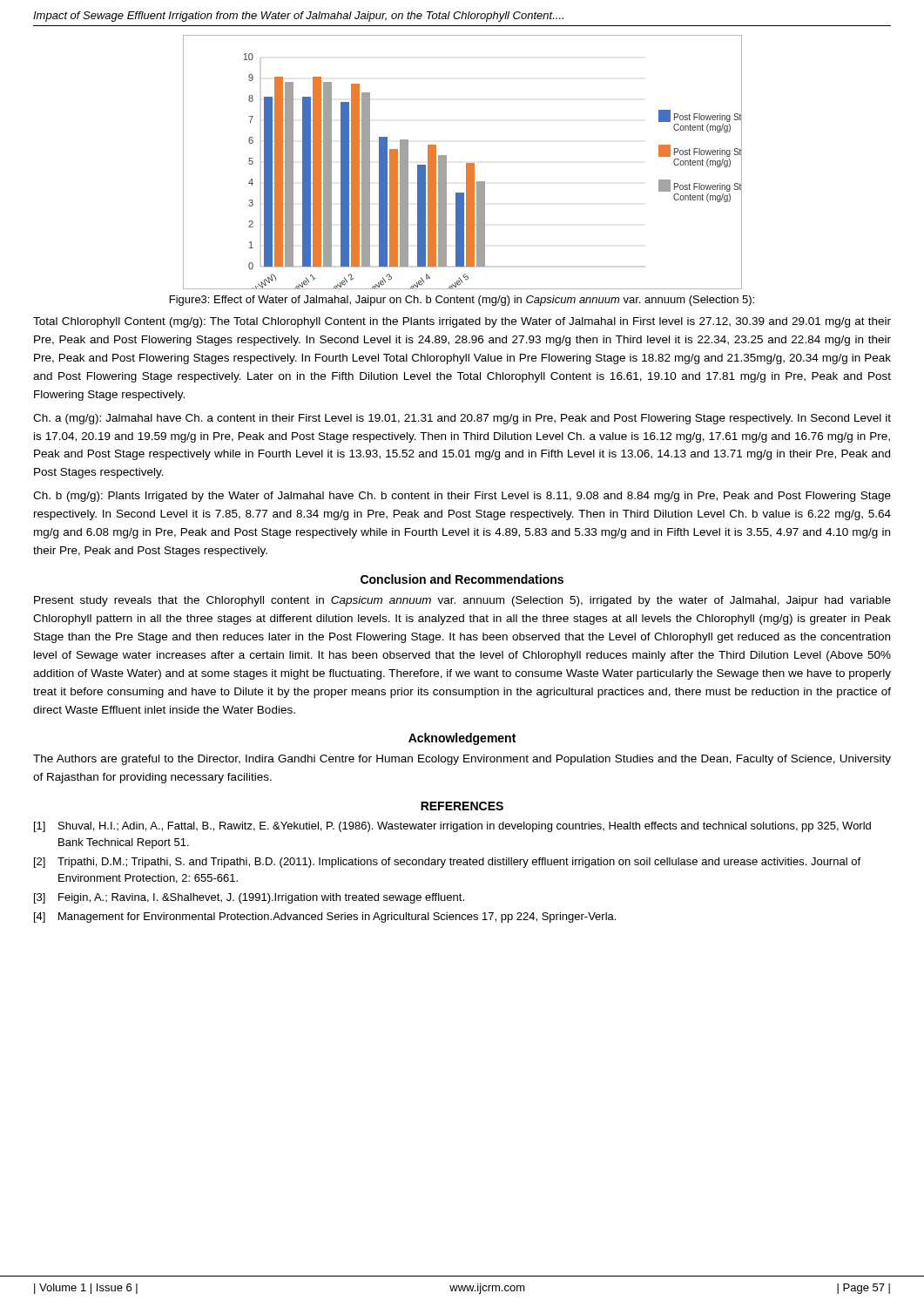Point to the block beginning "Ch. a (mg/g): Jalmahal have"

(x=462, y=445)
